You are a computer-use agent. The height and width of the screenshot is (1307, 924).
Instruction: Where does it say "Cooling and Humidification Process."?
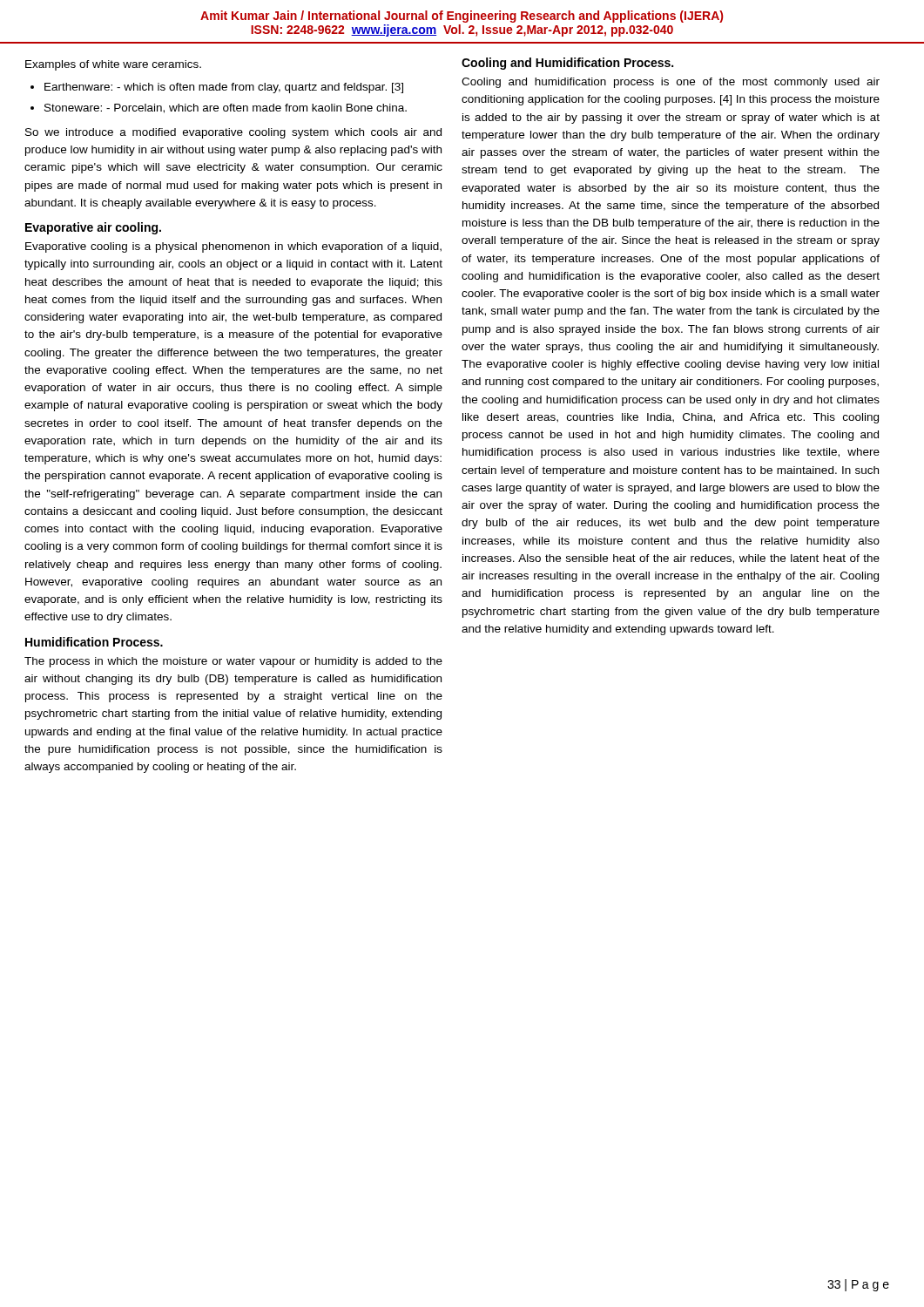click(568, 63)
